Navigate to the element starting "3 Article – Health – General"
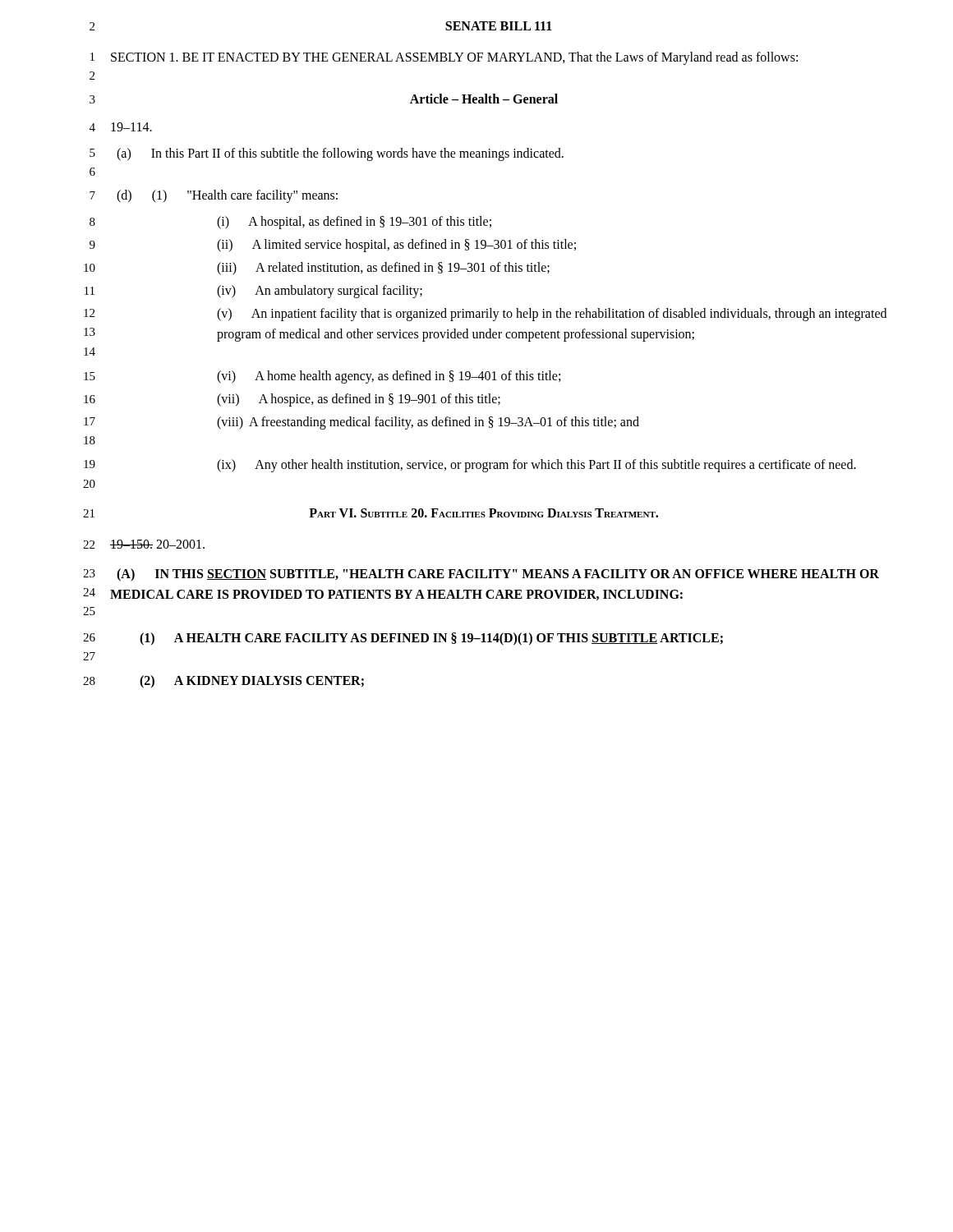The width and height of the screenshot is (953, 1232). pyautogui.click(x=476, y=99)
